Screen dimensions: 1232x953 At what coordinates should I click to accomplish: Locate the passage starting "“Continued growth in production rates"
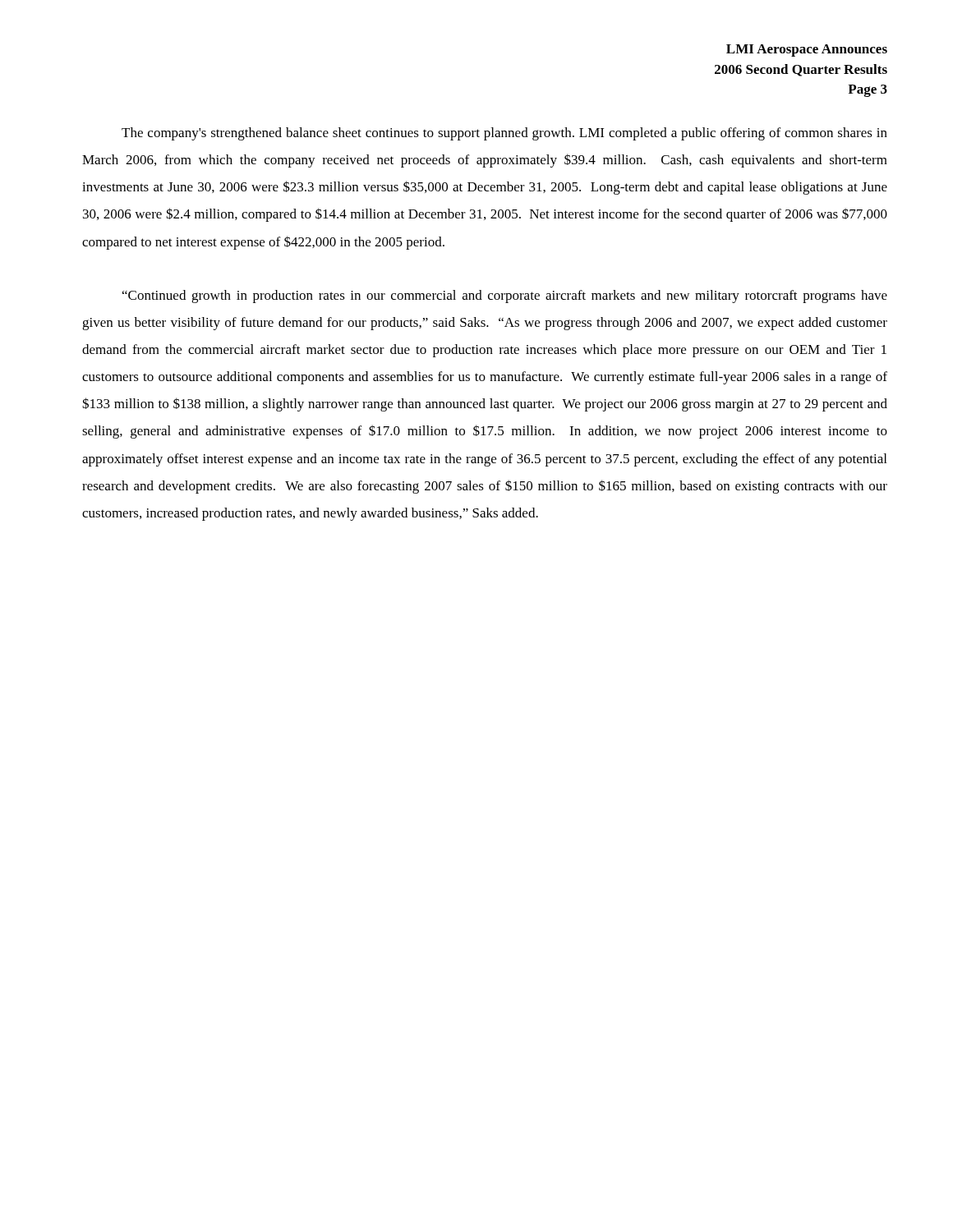pyautogui.click(x=485, y=404)
